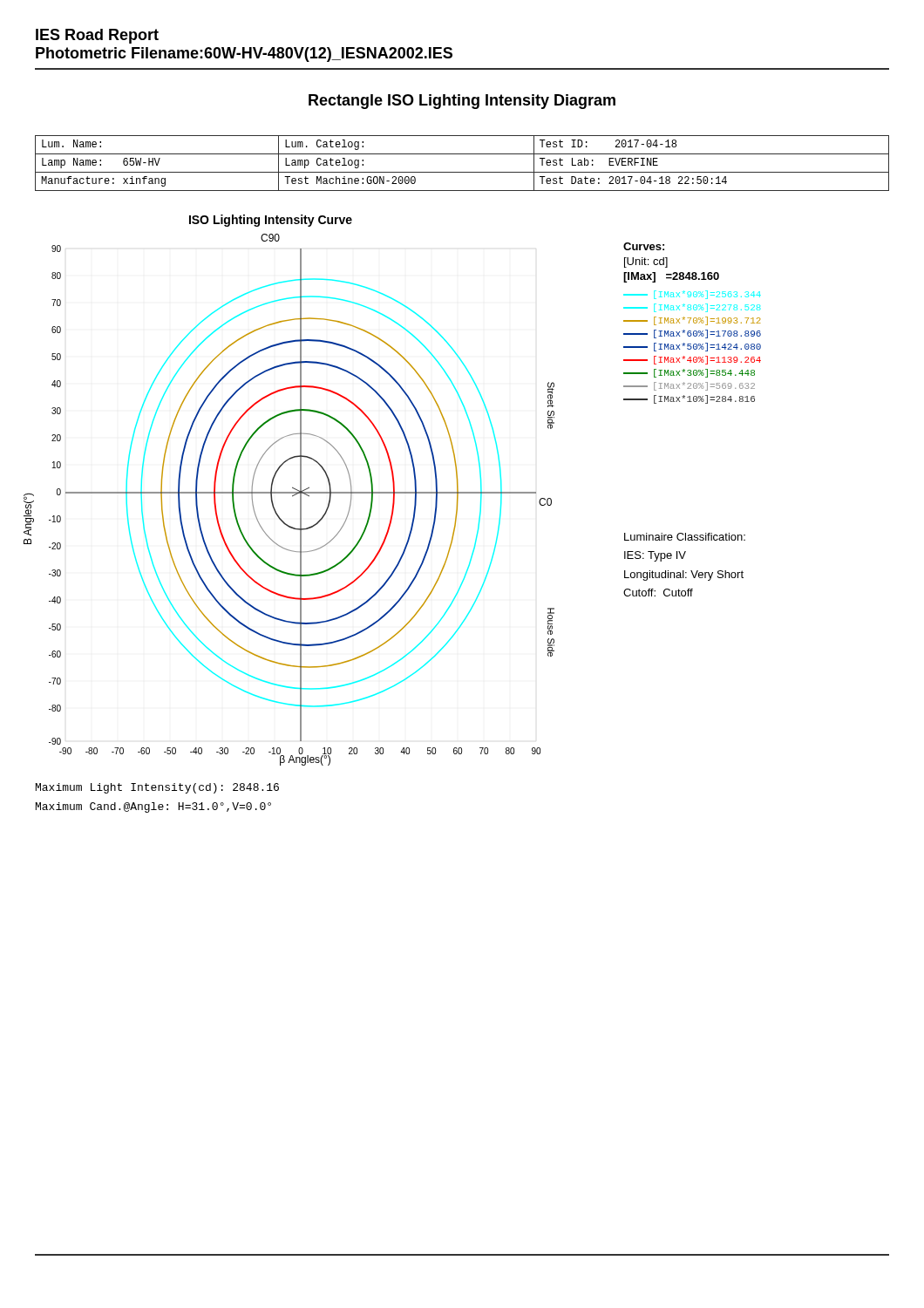The height and width of the screenshot is (1308, 924).
Task: Locate a engineering diagram
Action: [314, 488]
